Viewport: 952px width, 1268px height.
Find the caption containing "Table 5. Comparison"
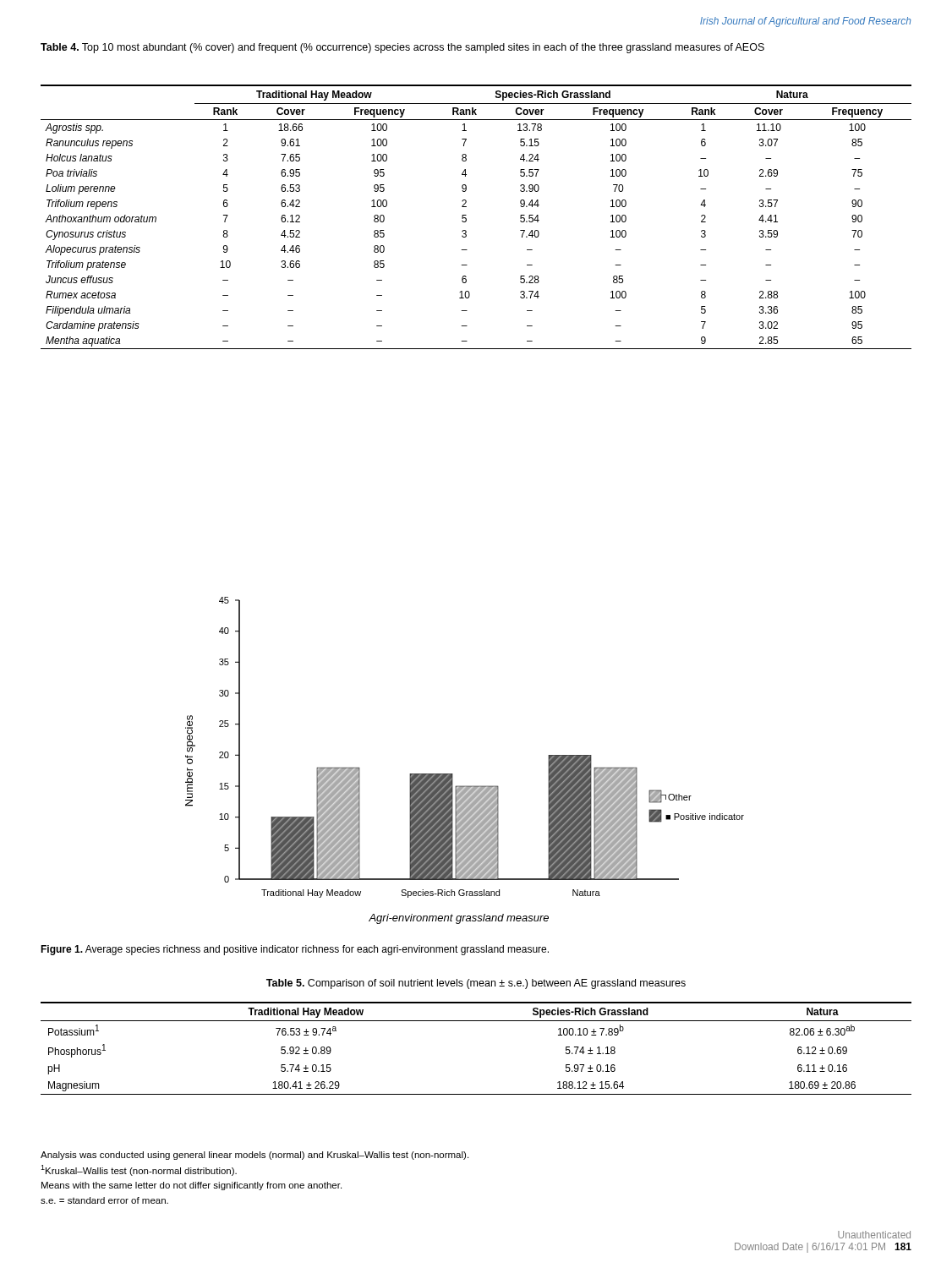coord(476,983)
